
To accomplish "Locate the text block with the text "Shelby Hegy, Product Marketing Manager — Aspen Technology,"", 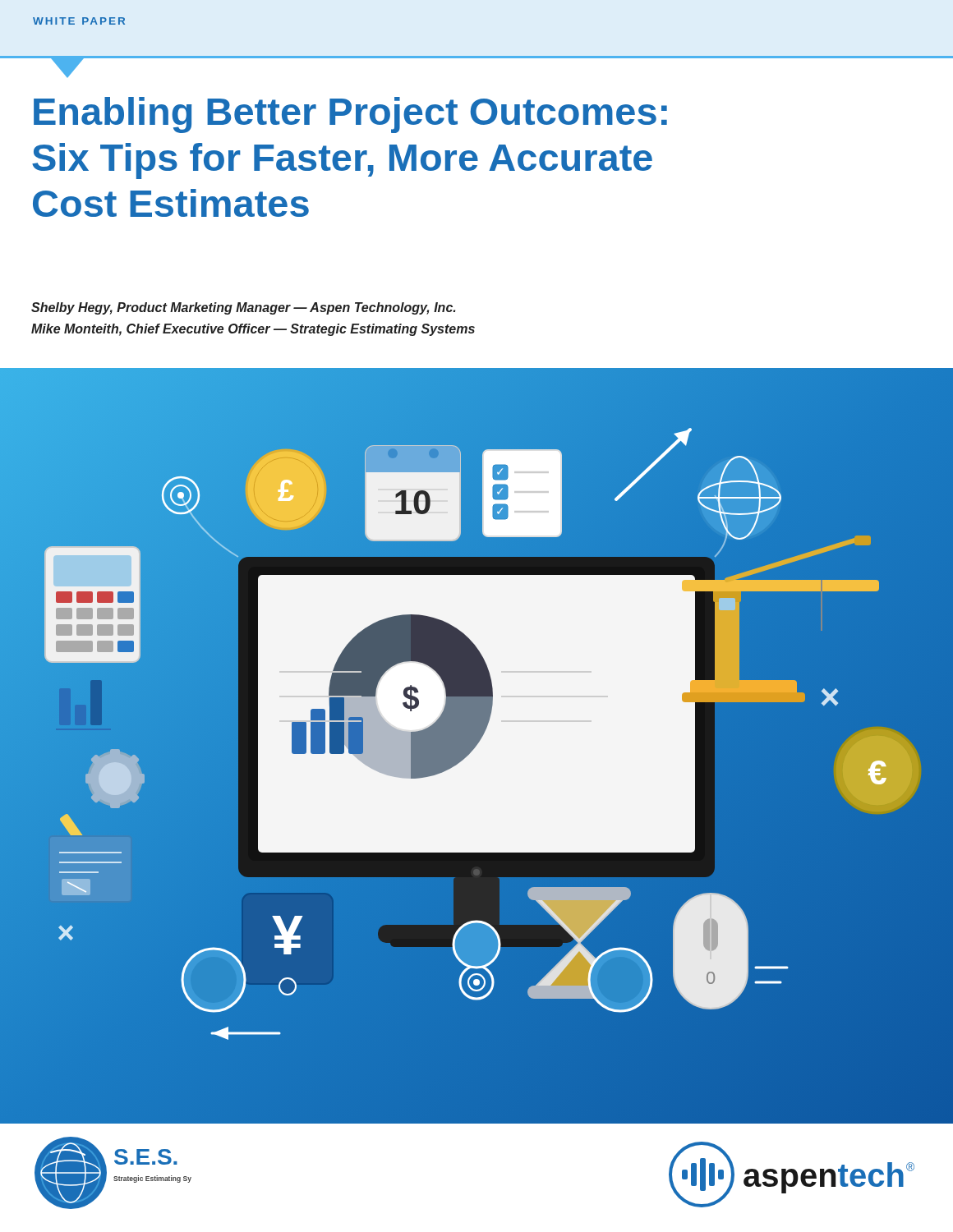I will pyautogui.click(x=476, y=319).
